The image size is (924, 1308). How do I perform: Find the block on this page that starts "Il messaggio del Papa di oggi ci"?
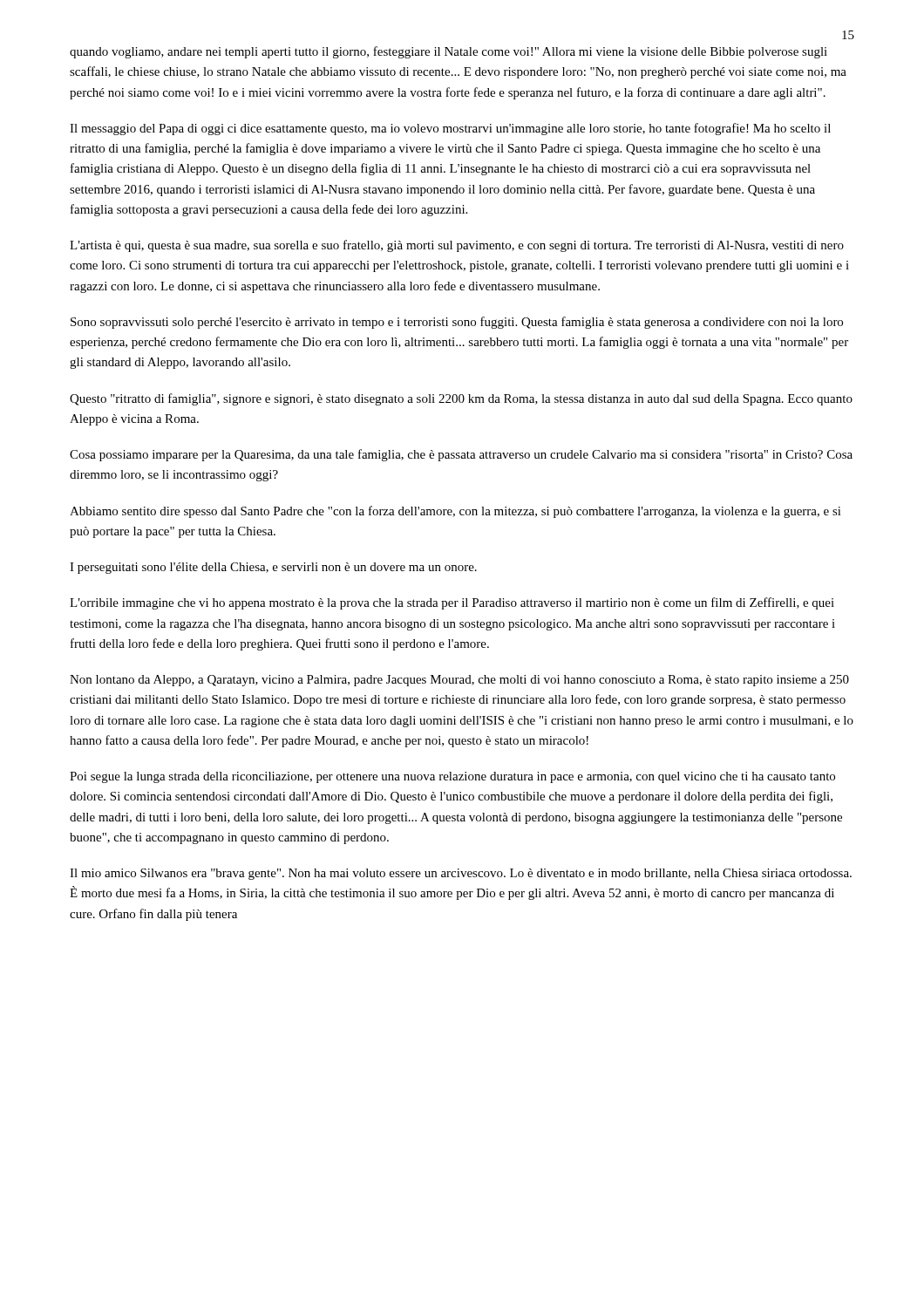[x=450, y=169]
